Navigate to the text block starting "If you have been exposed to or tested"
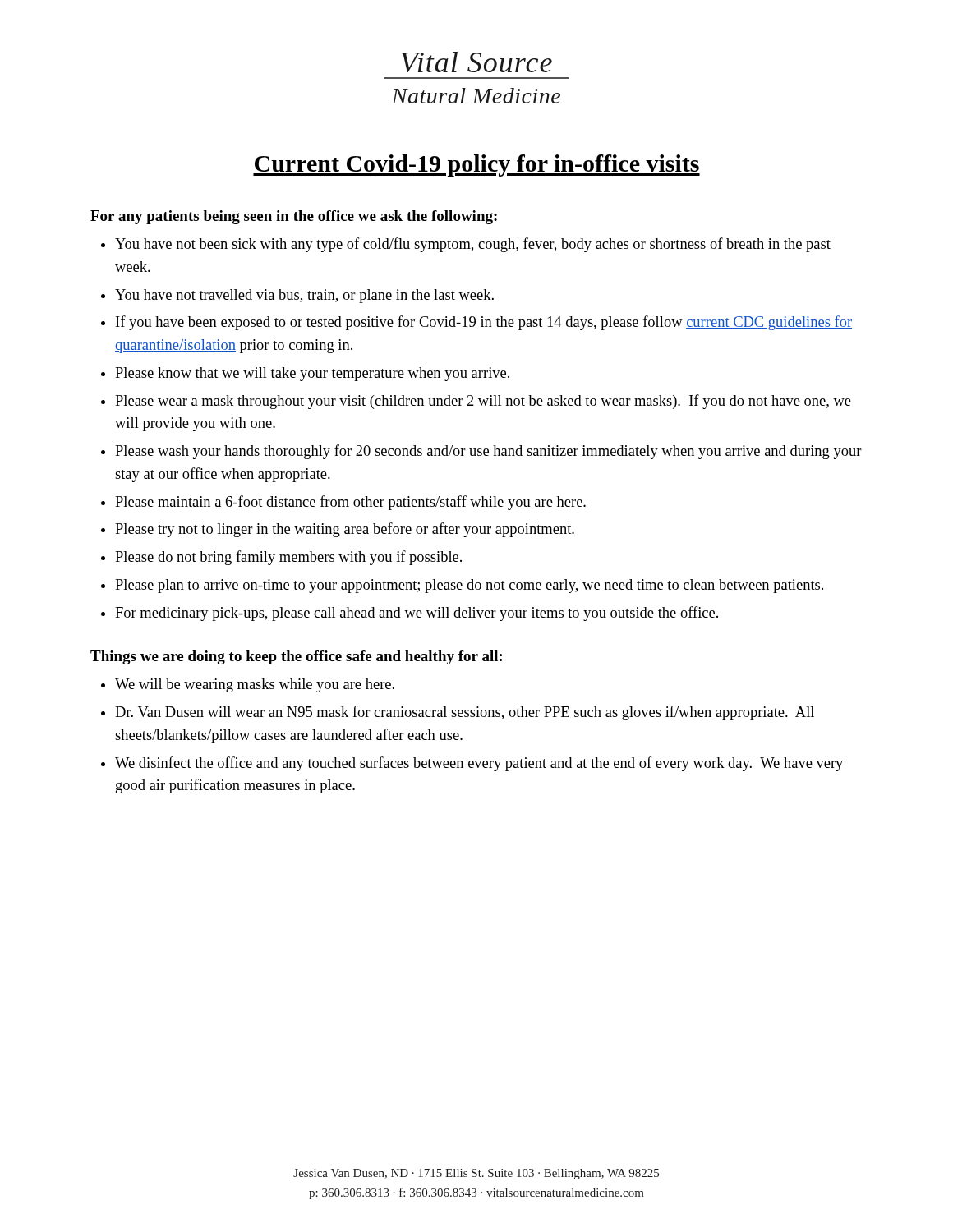This screenshot has width=953, height=1232. [x=484, y=334]
